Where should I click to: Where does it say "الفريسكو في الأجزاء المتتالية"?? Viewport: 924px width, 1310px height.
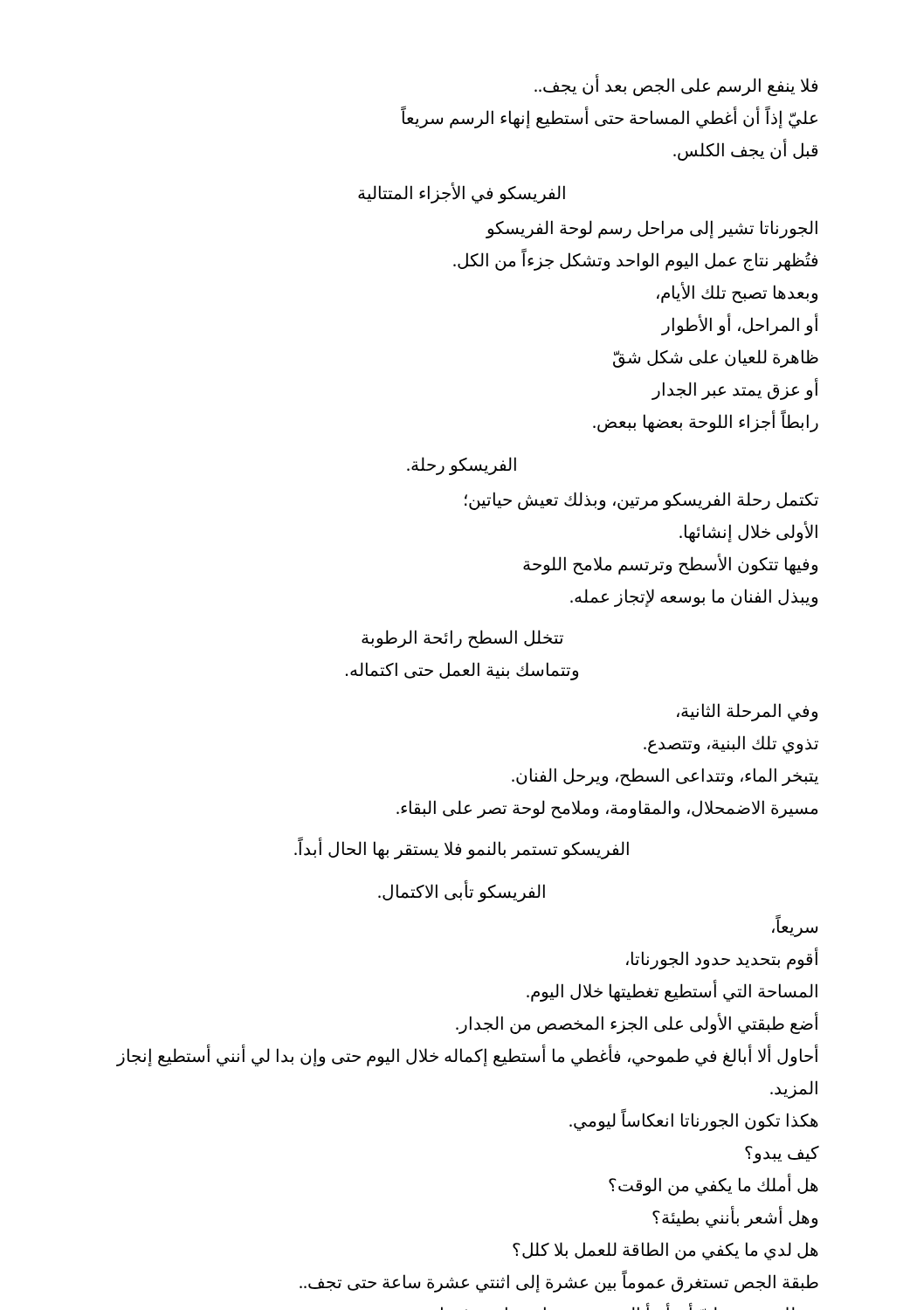pos(462,193)
